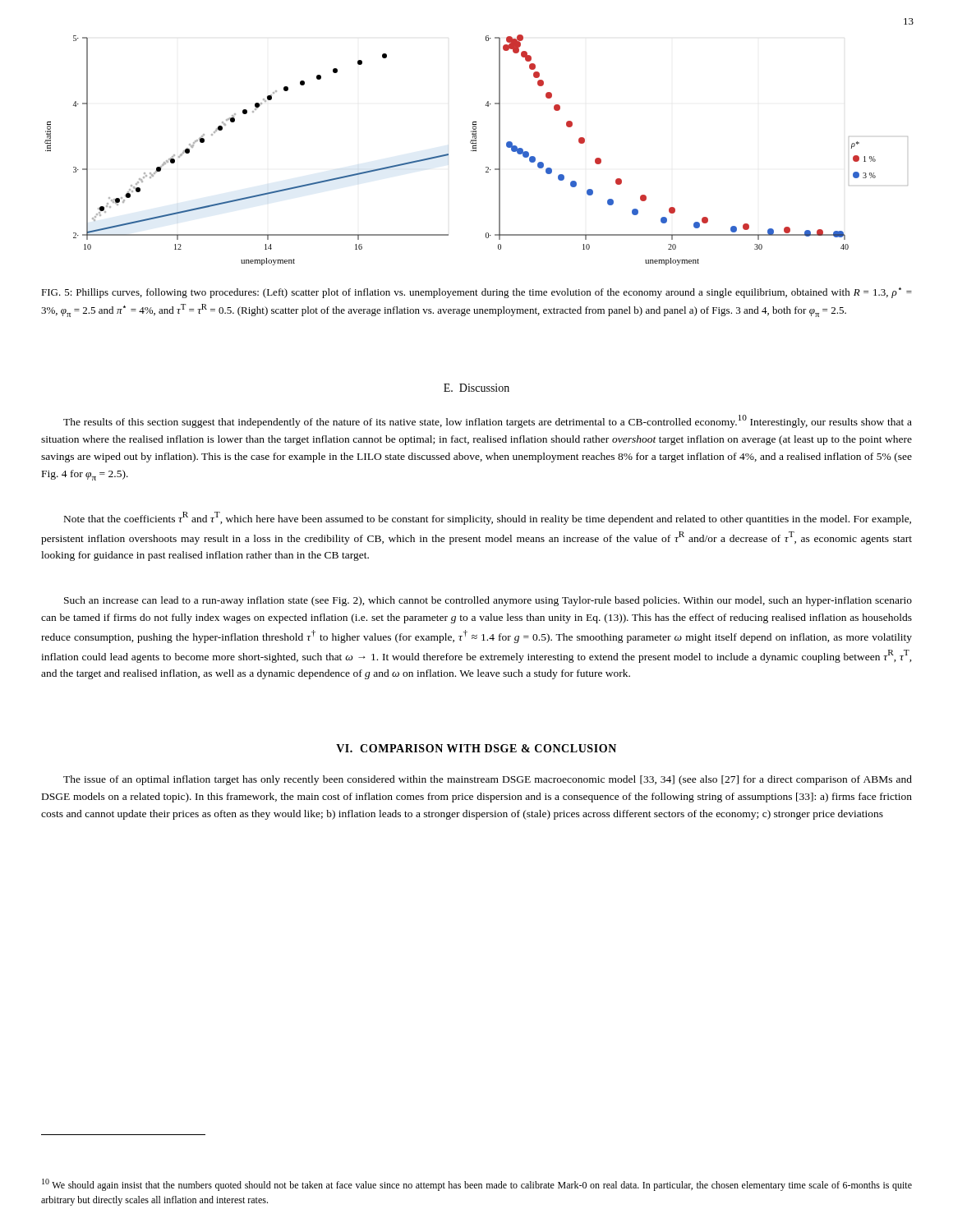
Task: Navigate to the region starting "Note that the coefficients τR"
Action: [476, 536]
